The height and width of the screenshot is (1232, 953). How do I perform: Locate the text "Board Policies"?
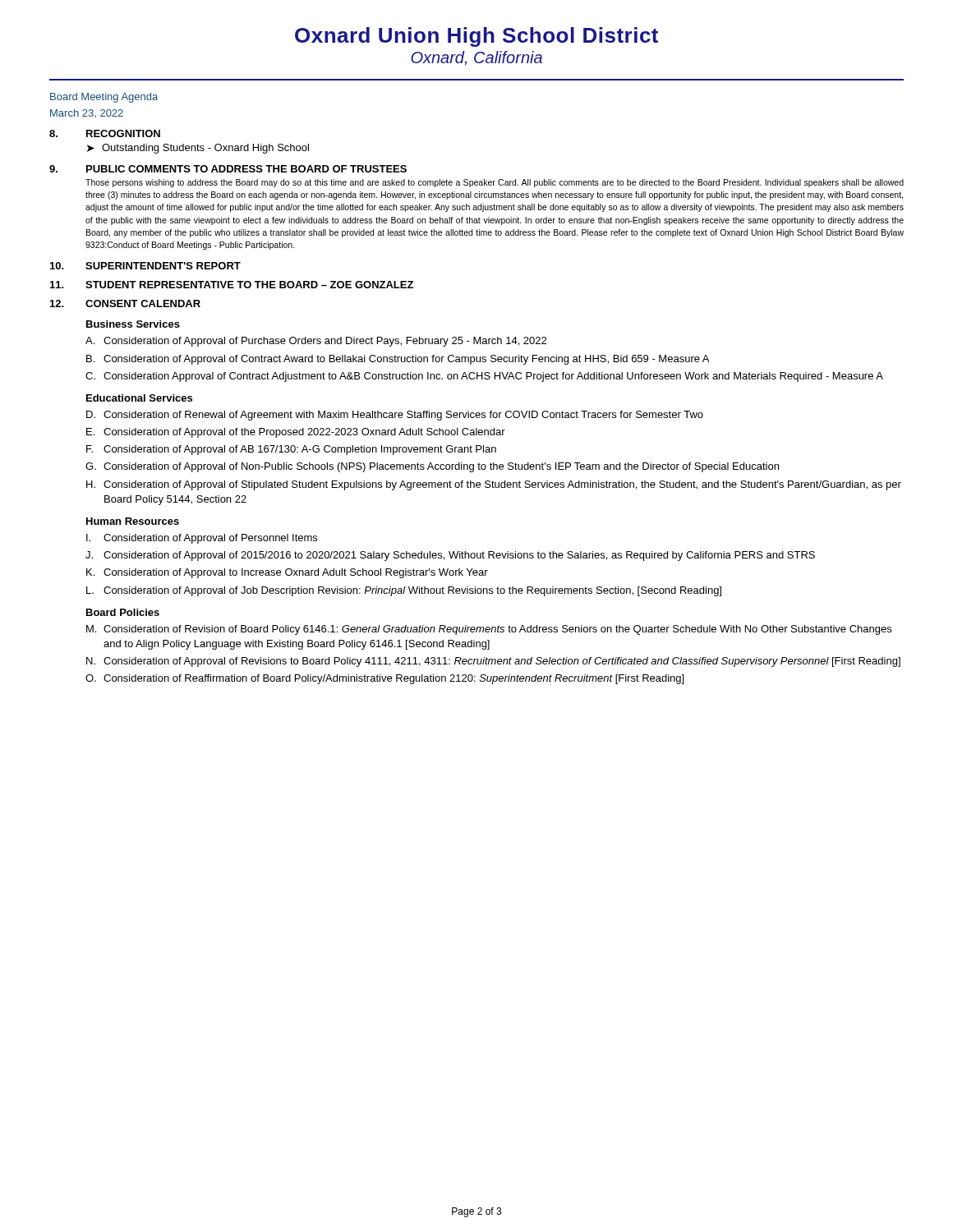[x=123, y=612]
